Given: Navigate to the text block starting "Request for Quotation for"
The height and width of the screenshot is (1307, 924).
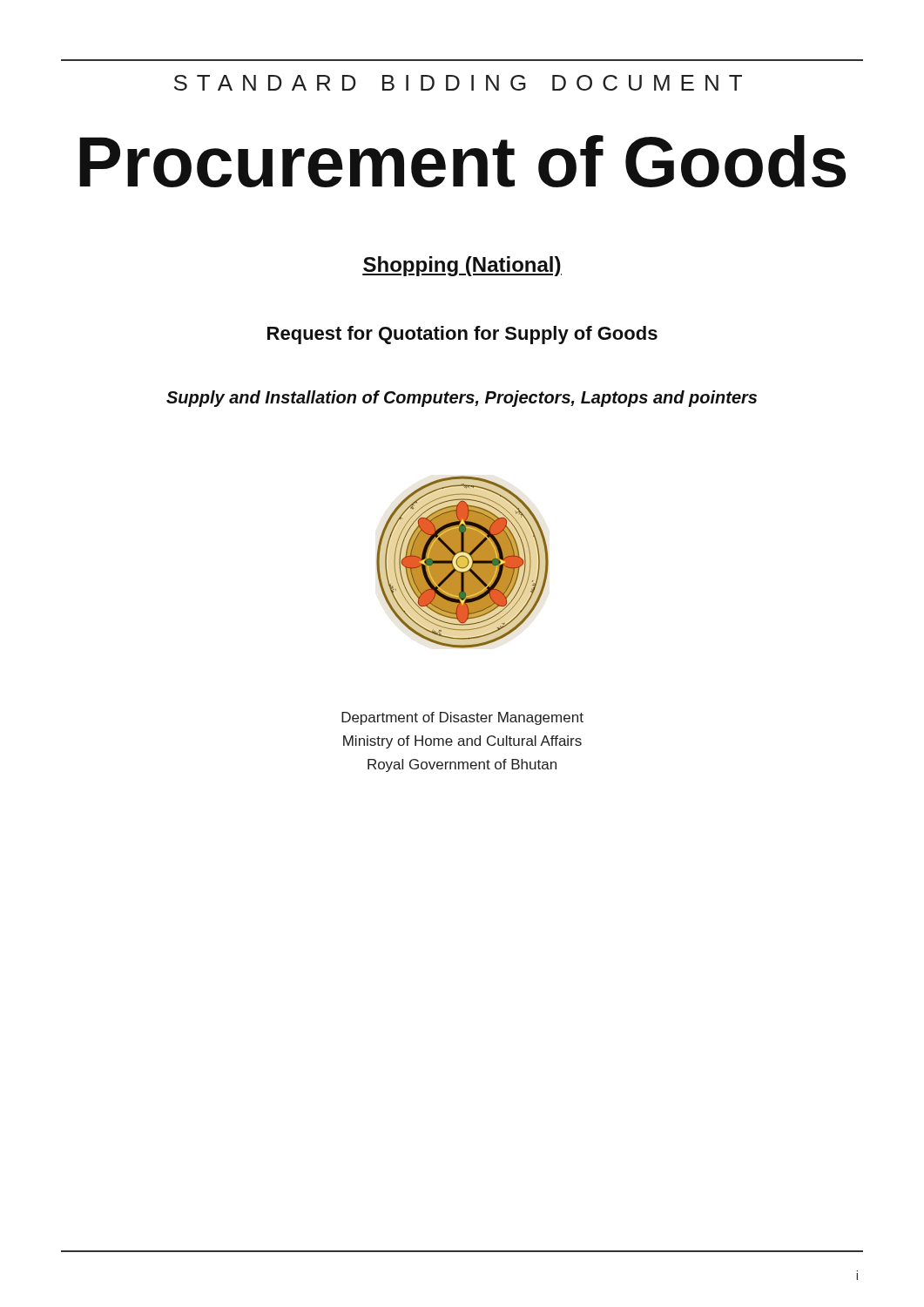Looking at the screenshot, I should coord(462,333).
